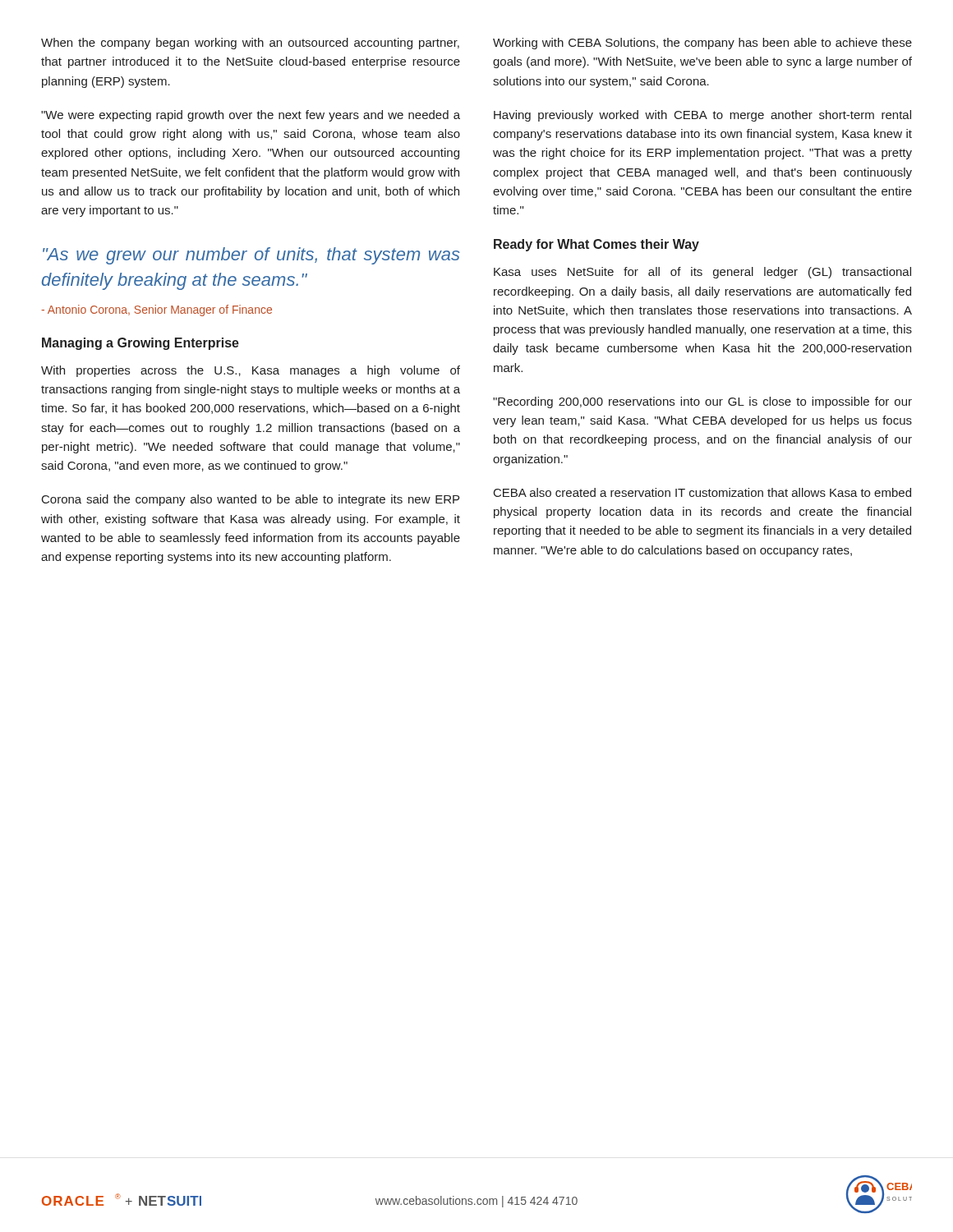The width and height of the screenshot is (953, 1232).
Task: Find the text block that reads "When the company began"
Action: (x=251, y=61)
